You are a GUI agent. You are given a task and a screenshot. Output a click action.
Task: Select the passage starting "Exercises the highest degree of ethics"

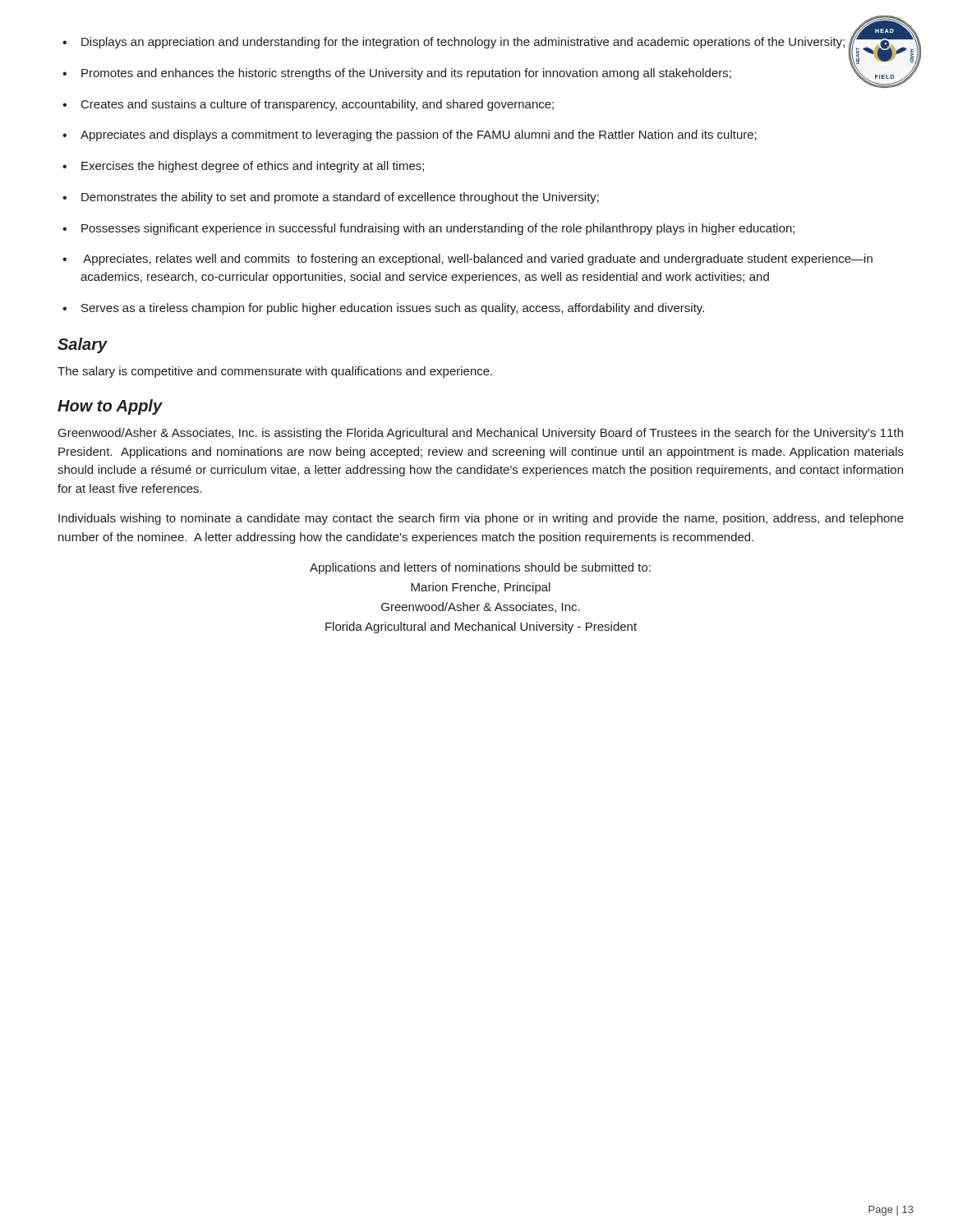coord(243,167)
